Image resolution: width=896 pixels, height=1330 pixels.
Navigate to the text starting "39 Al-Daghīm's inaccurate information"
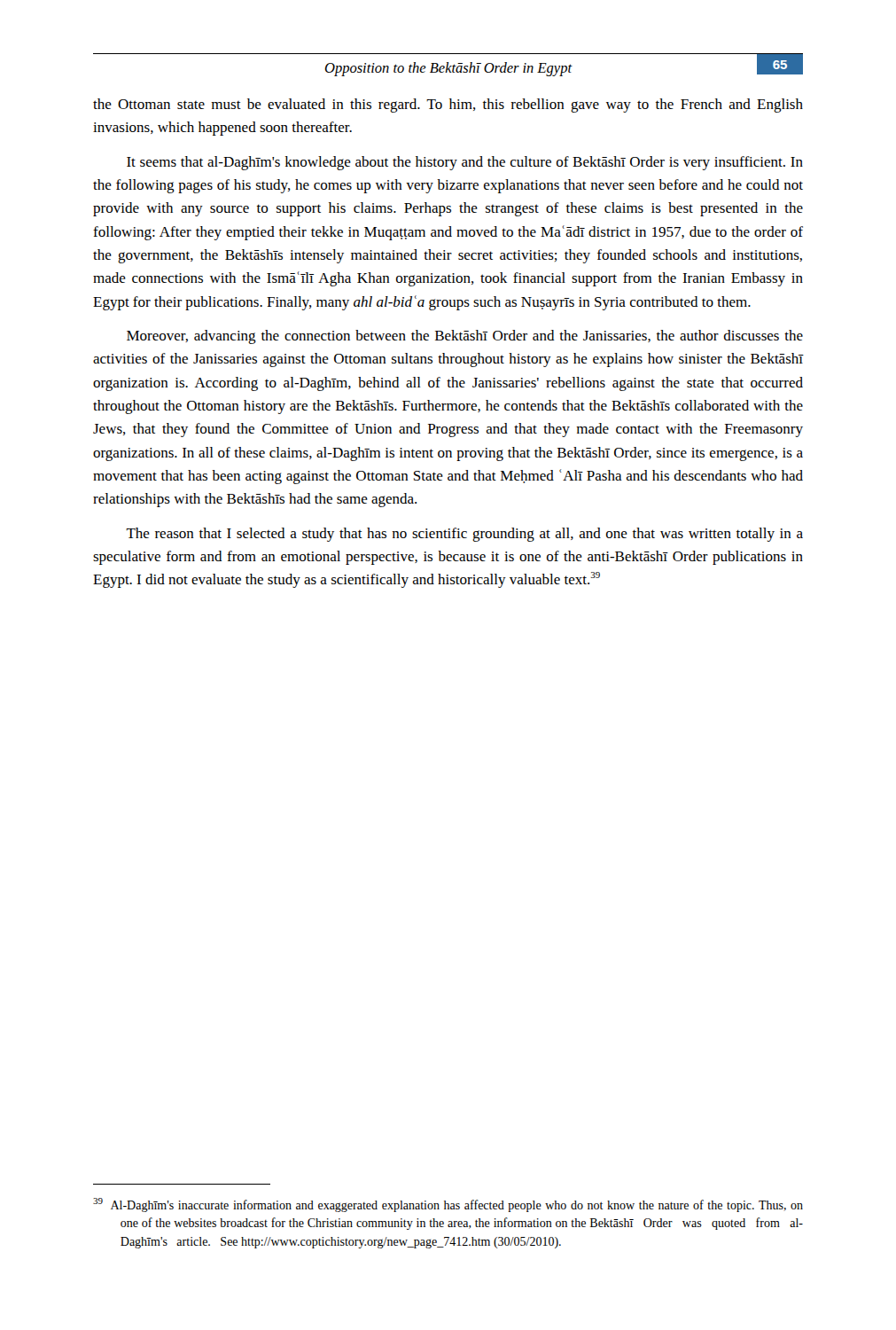click(448, 1217)
